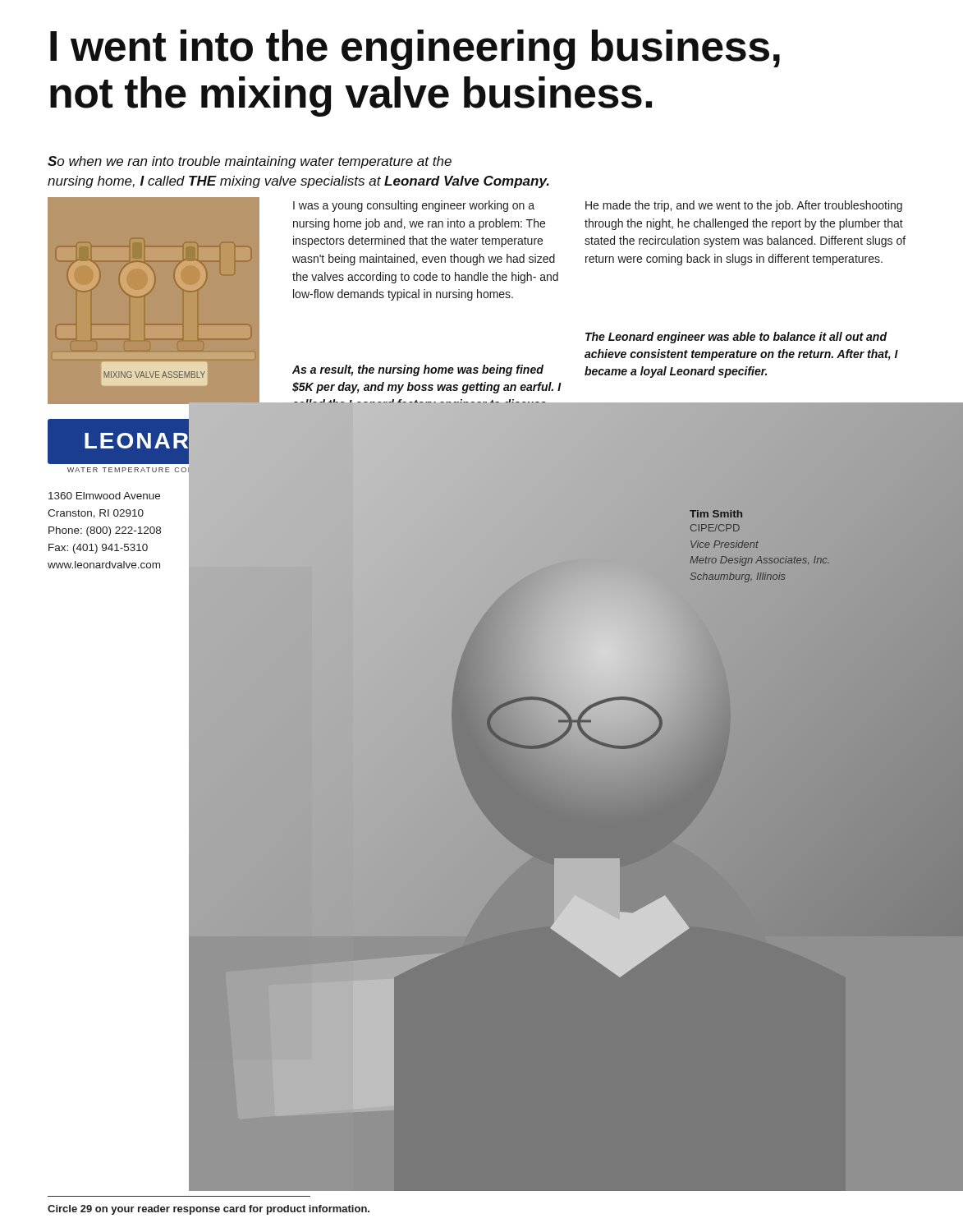Select the text block with the text "I was a"
Screen dimensions: 1232x963
point(428,251)
